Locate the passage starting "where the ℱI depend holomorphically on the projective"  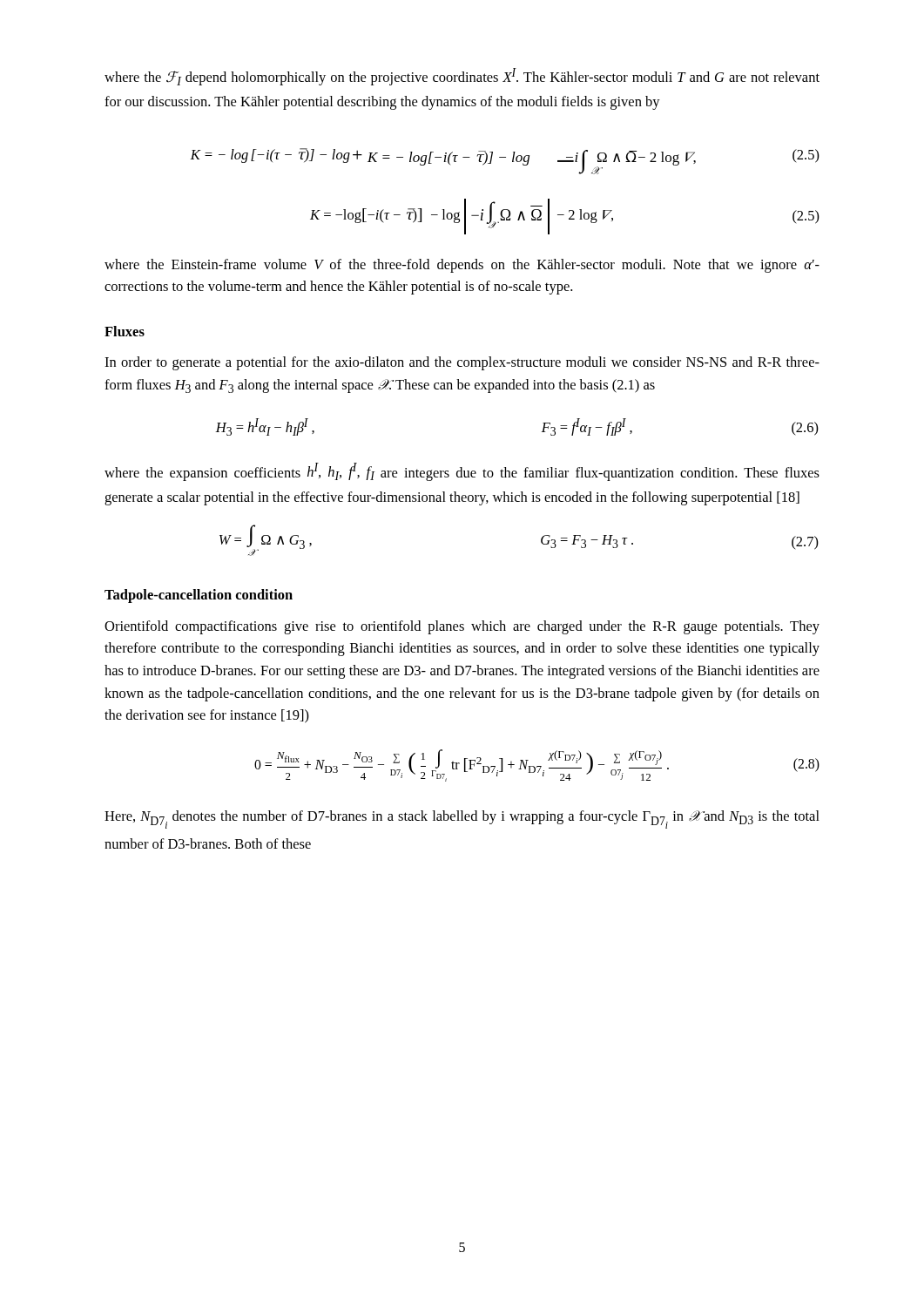[462, 88]
